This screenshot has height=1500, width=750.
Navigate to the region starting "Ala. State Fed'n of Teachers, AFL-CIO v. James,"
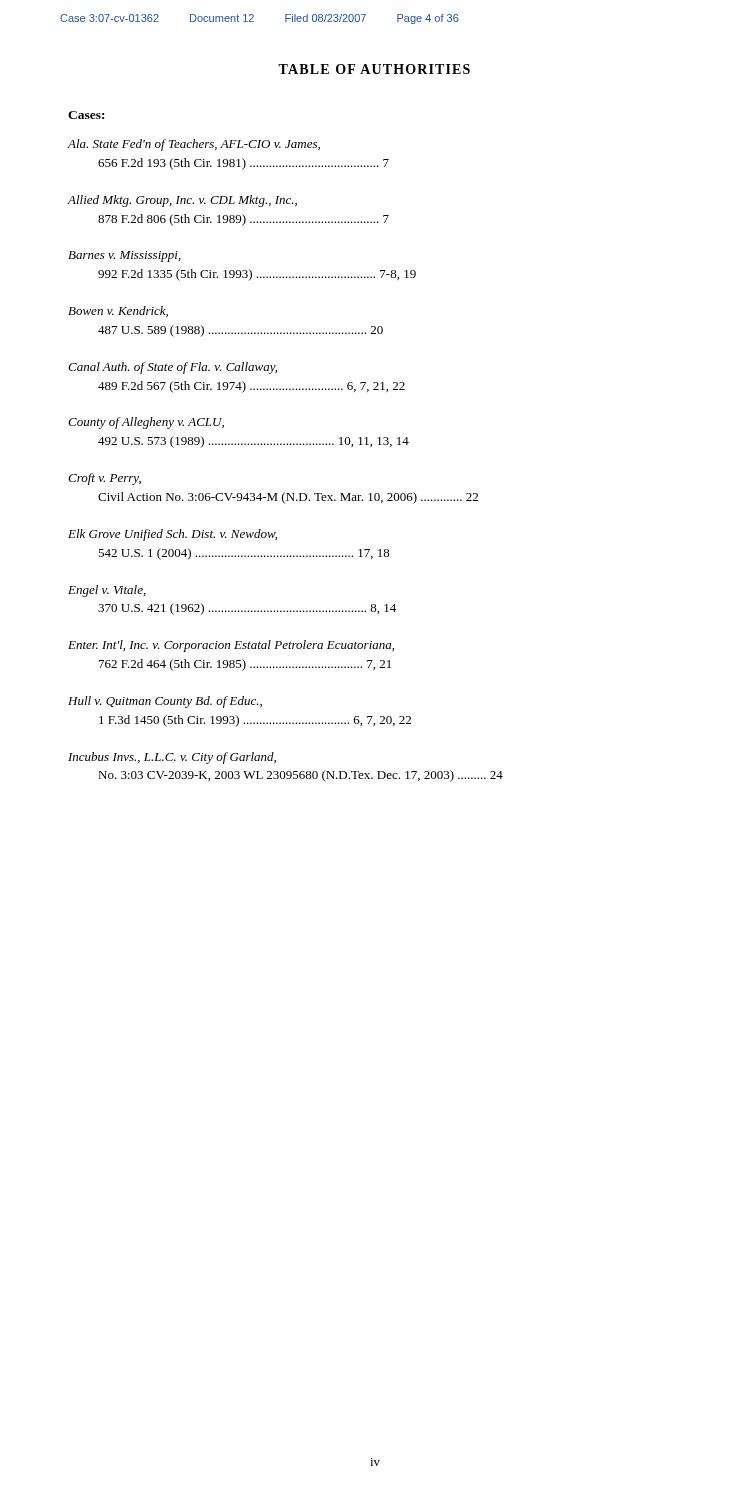(375, 154)
